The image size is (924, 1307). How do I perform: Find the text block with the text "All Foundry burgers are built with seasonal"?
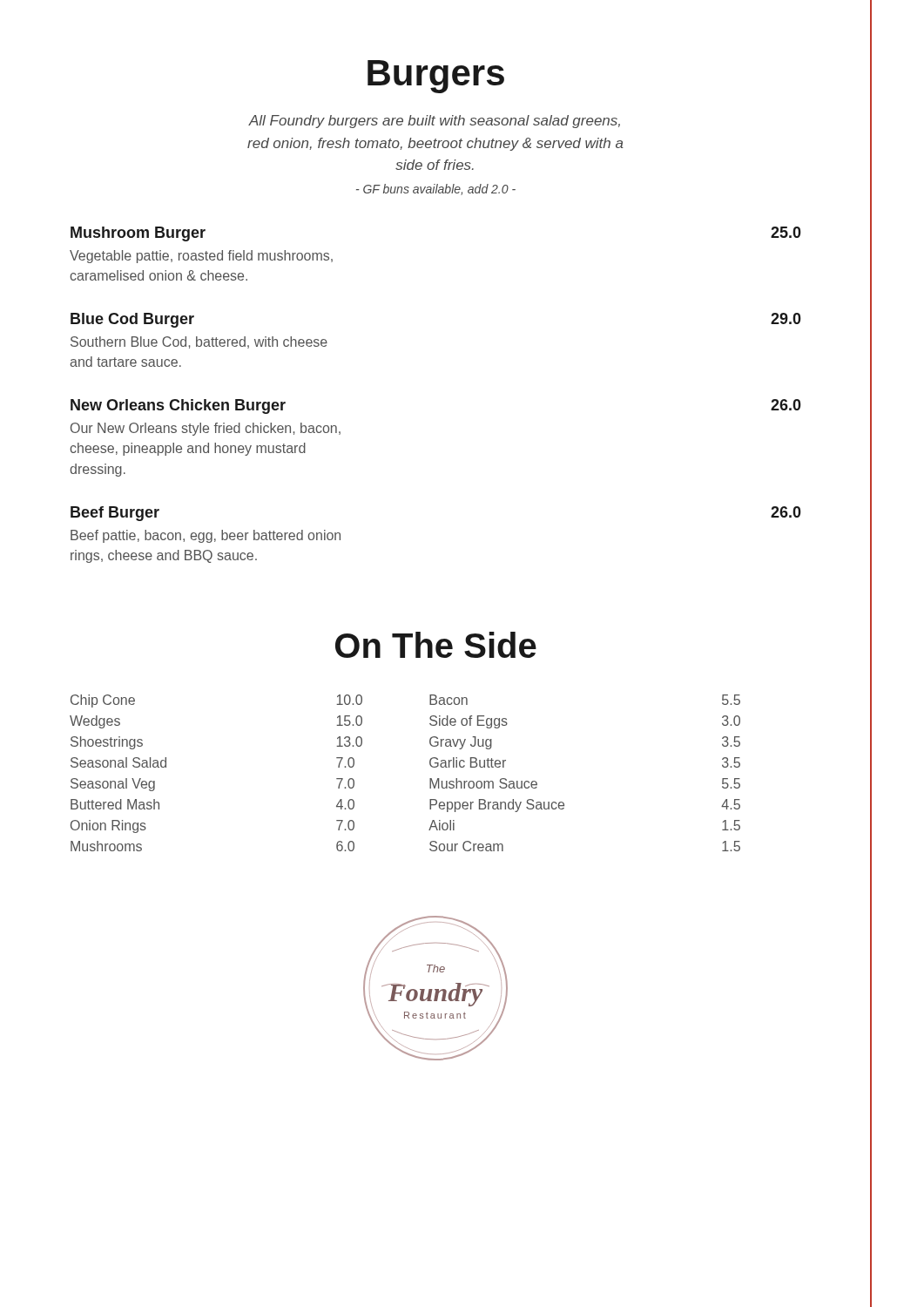click(435, 143)
